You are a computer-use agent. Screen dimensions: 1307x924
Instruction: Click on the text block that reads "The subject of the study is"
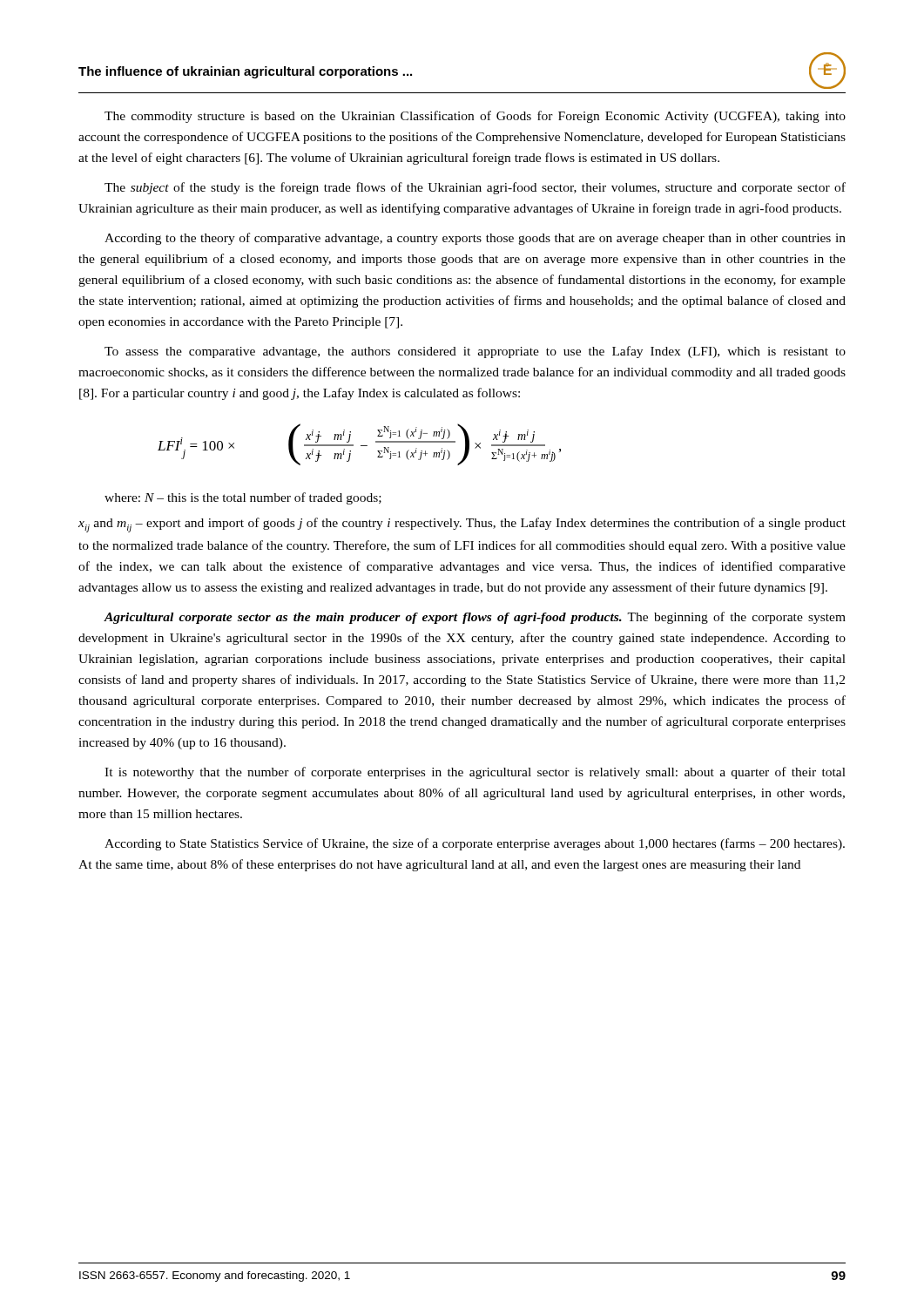click(x=462, y=198)
